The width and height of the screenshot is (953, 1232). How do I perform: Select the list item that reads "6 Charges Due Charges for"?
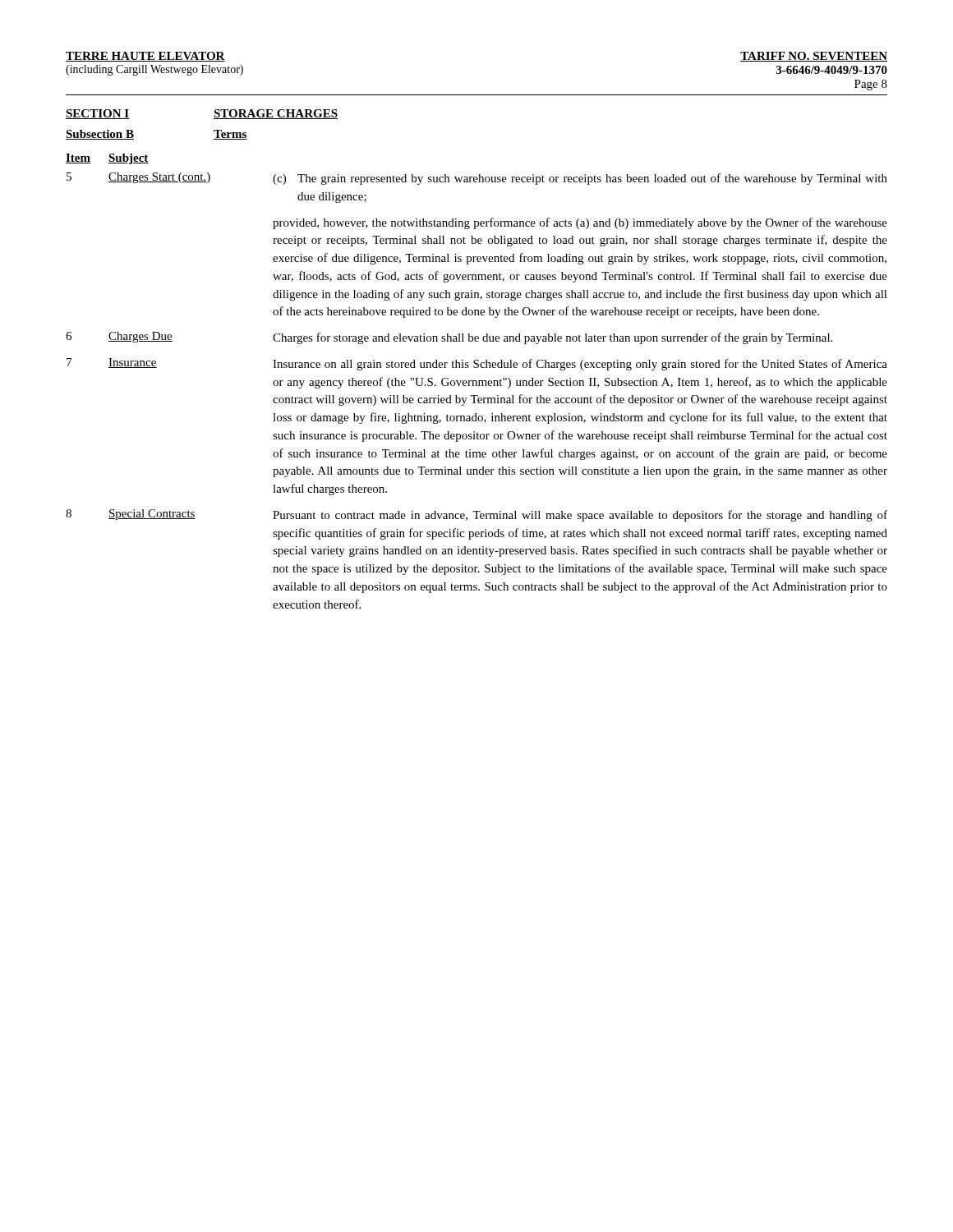[x=476, y=338]
